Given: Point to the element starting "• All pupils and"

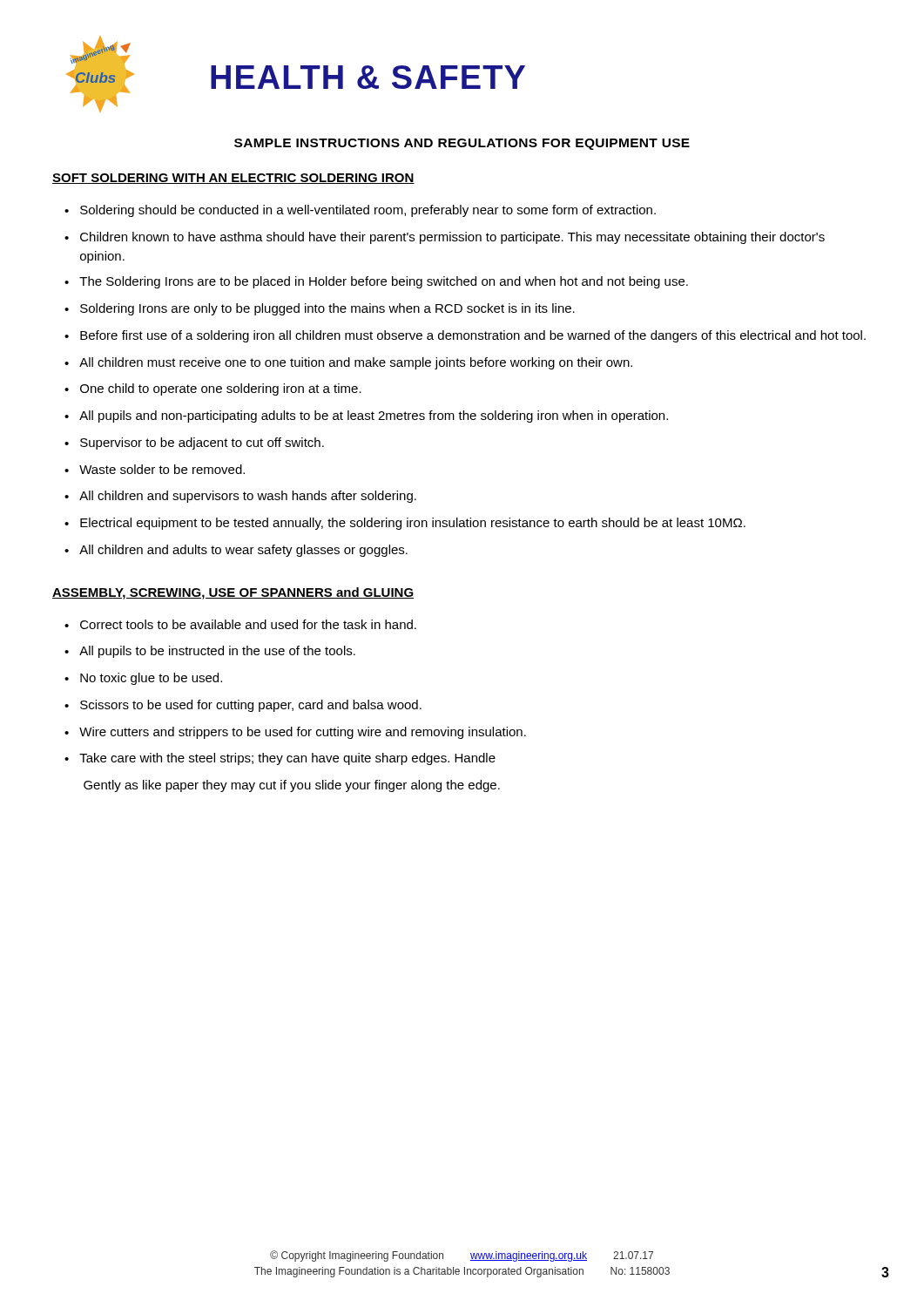Looking at the screenshot, I should coord(367,416).
